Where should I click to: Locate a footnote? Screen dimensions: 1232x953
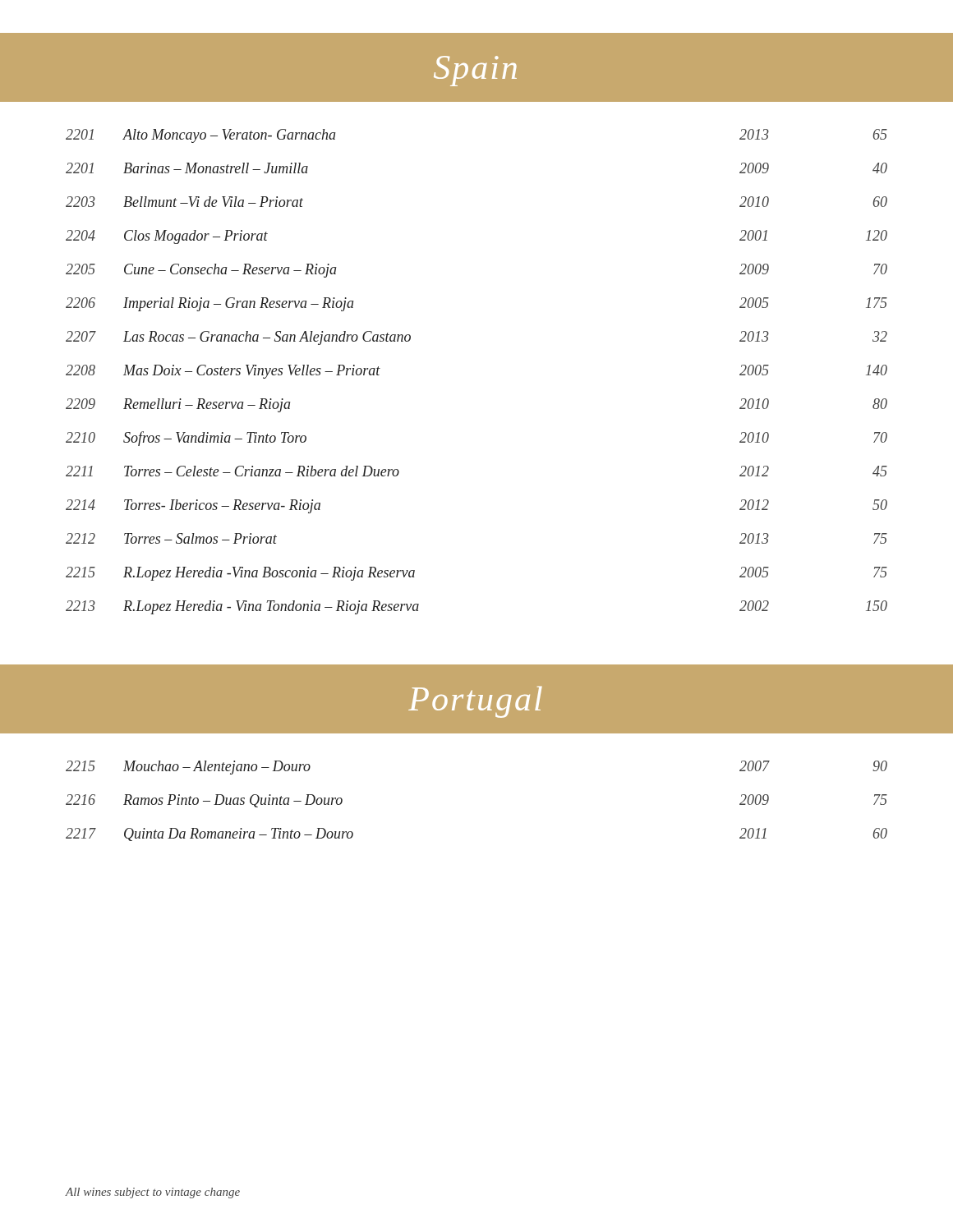point(153,1192)
